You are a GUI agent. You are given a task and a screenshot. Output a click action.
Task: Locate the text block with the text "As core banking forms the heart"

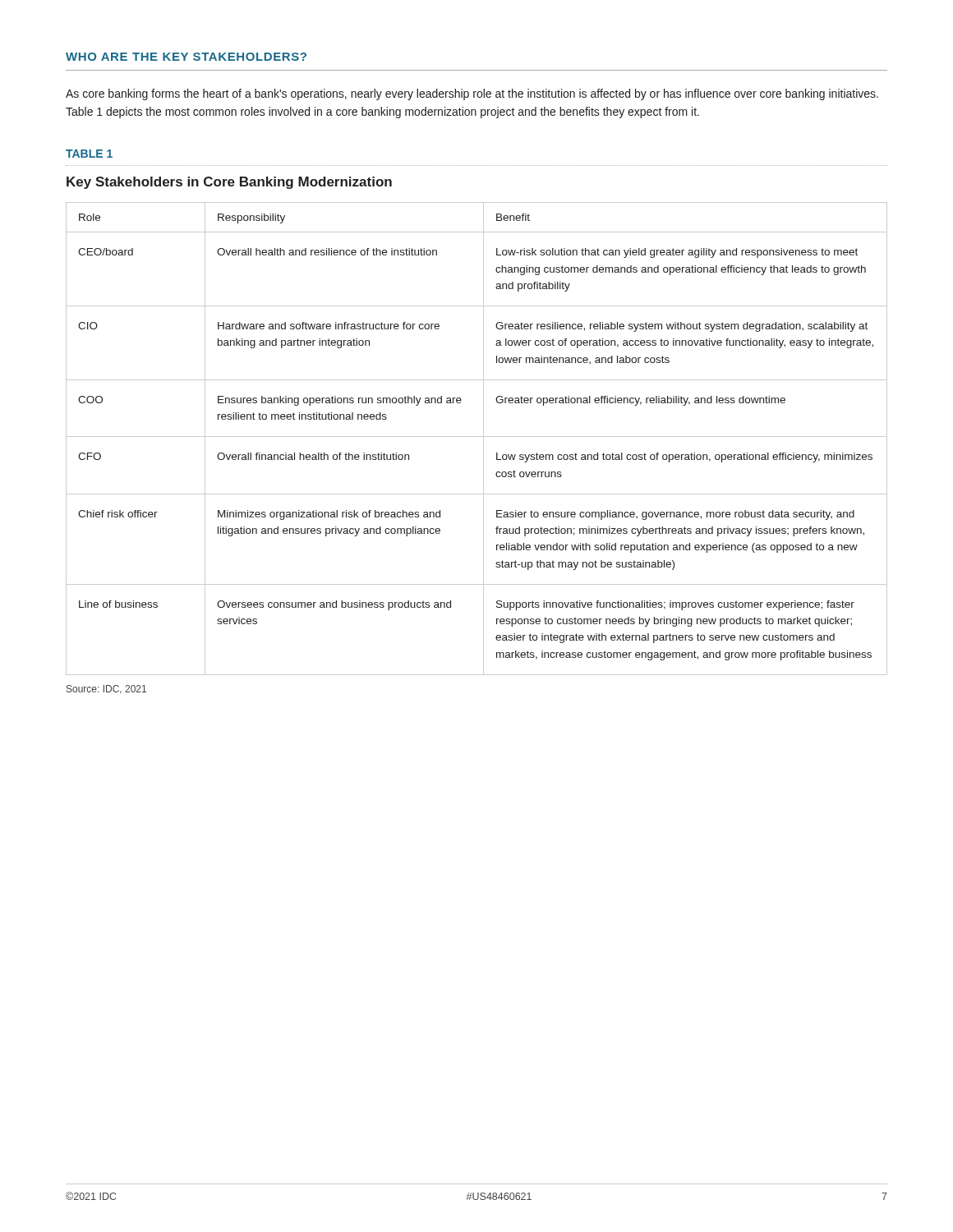coord(472,103)
